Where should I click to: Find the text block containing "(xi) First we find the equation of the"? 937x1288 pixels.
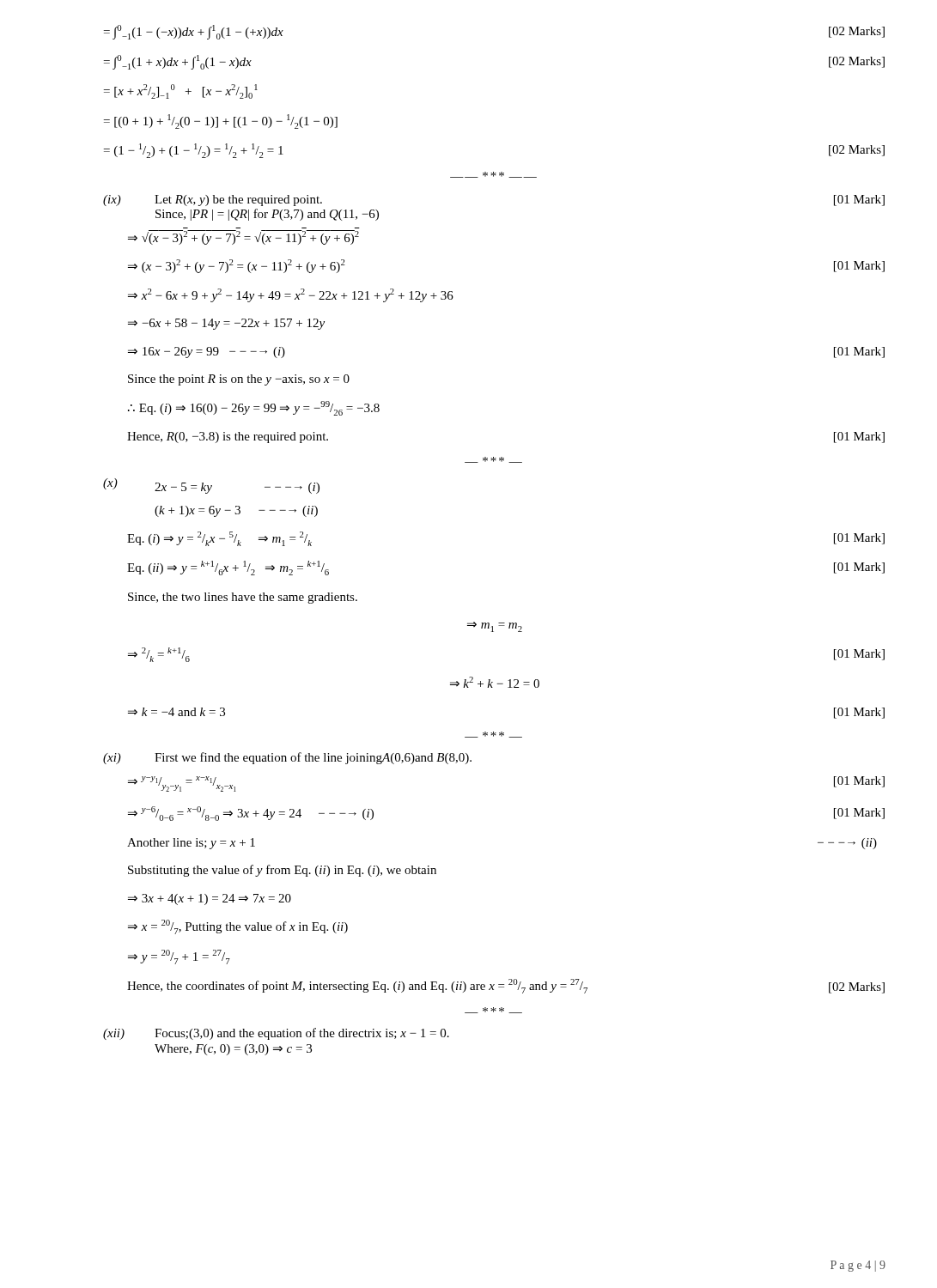pyautogui.click(x=287, y=758)
